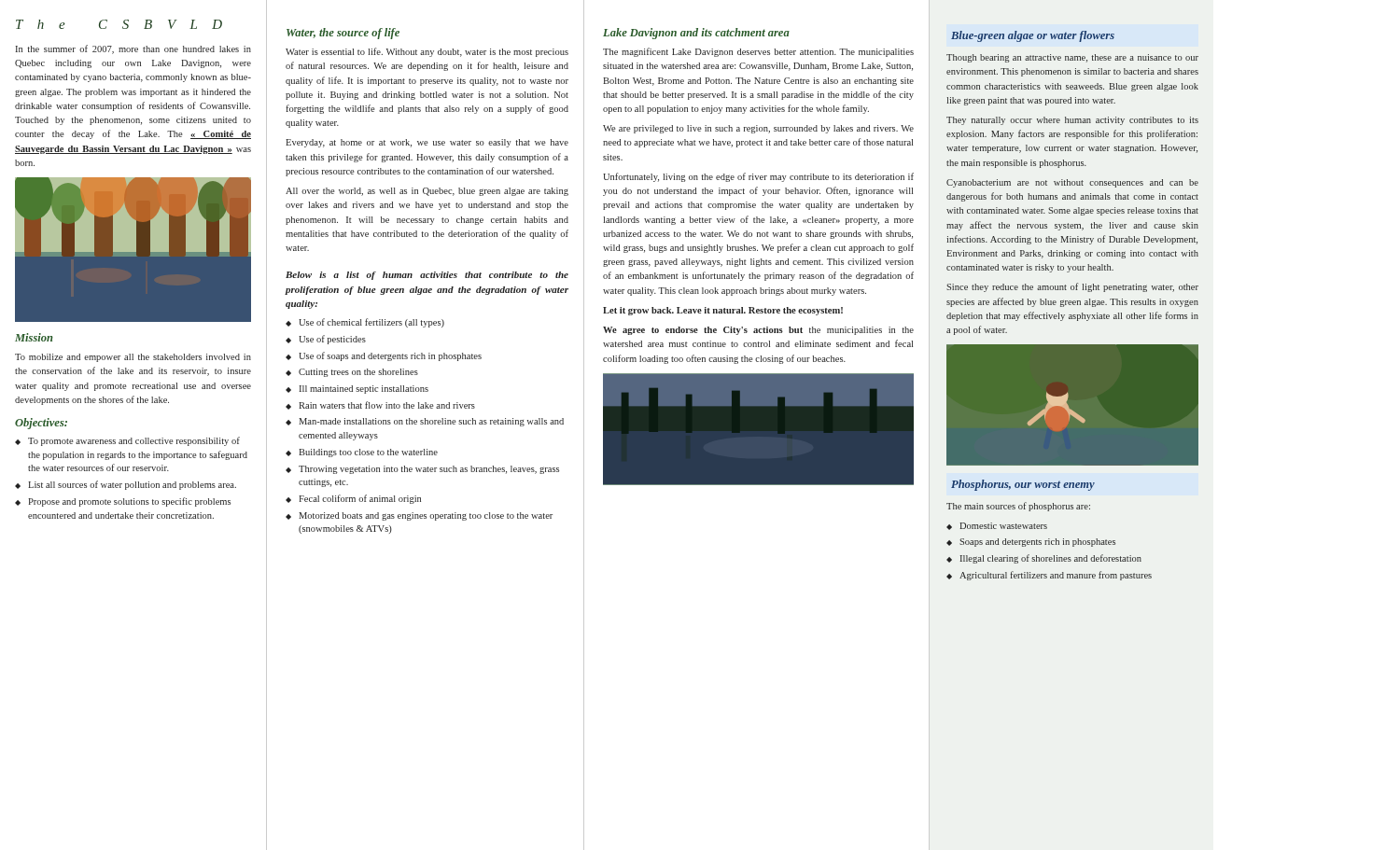Click where it says "Cutting trees on the shorelines"
The height and width of the screenshot is (850, 1400).
427,373
